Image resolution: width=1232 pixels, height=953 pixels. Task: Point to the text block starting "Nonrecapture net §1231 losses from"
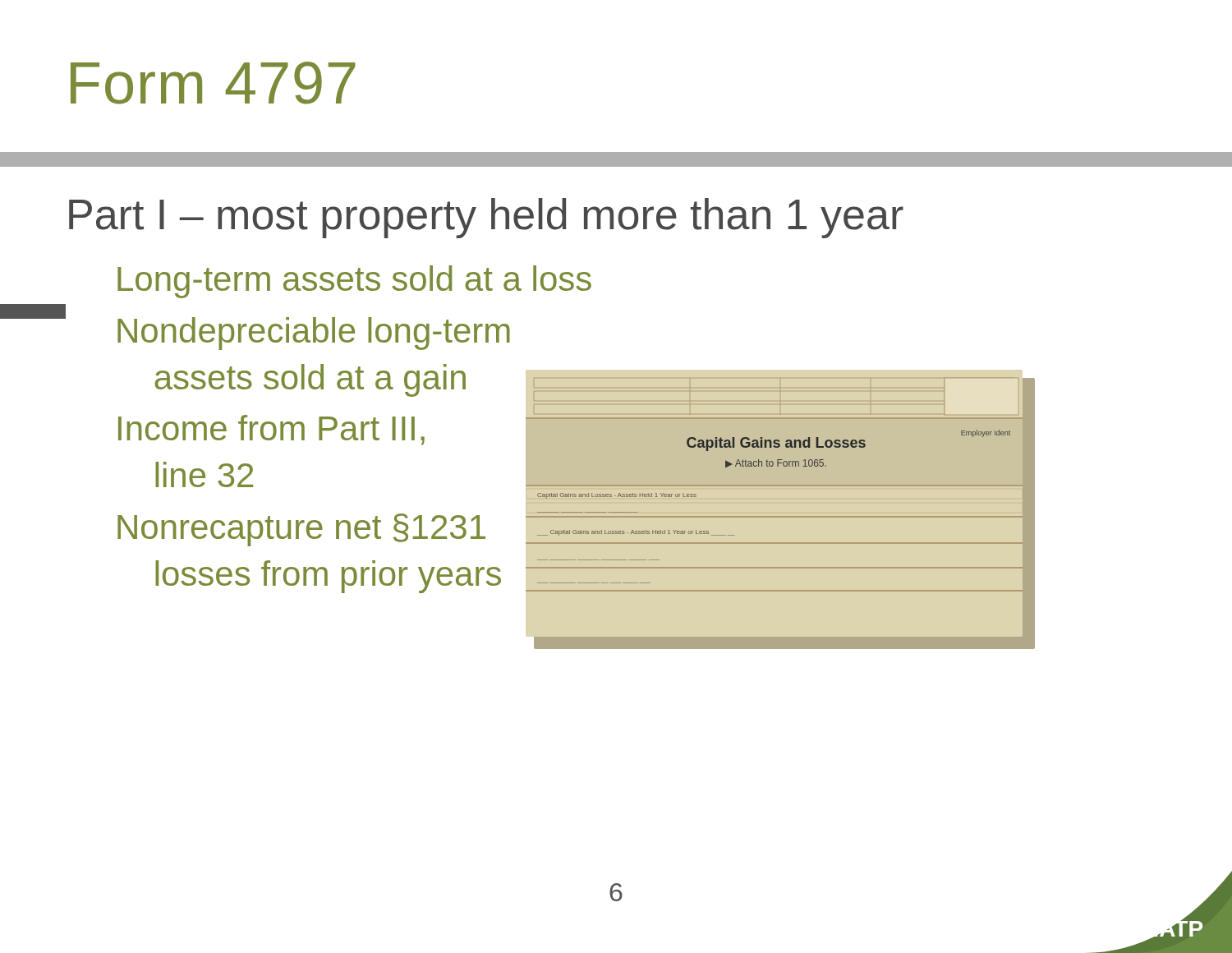pos(309,550)
